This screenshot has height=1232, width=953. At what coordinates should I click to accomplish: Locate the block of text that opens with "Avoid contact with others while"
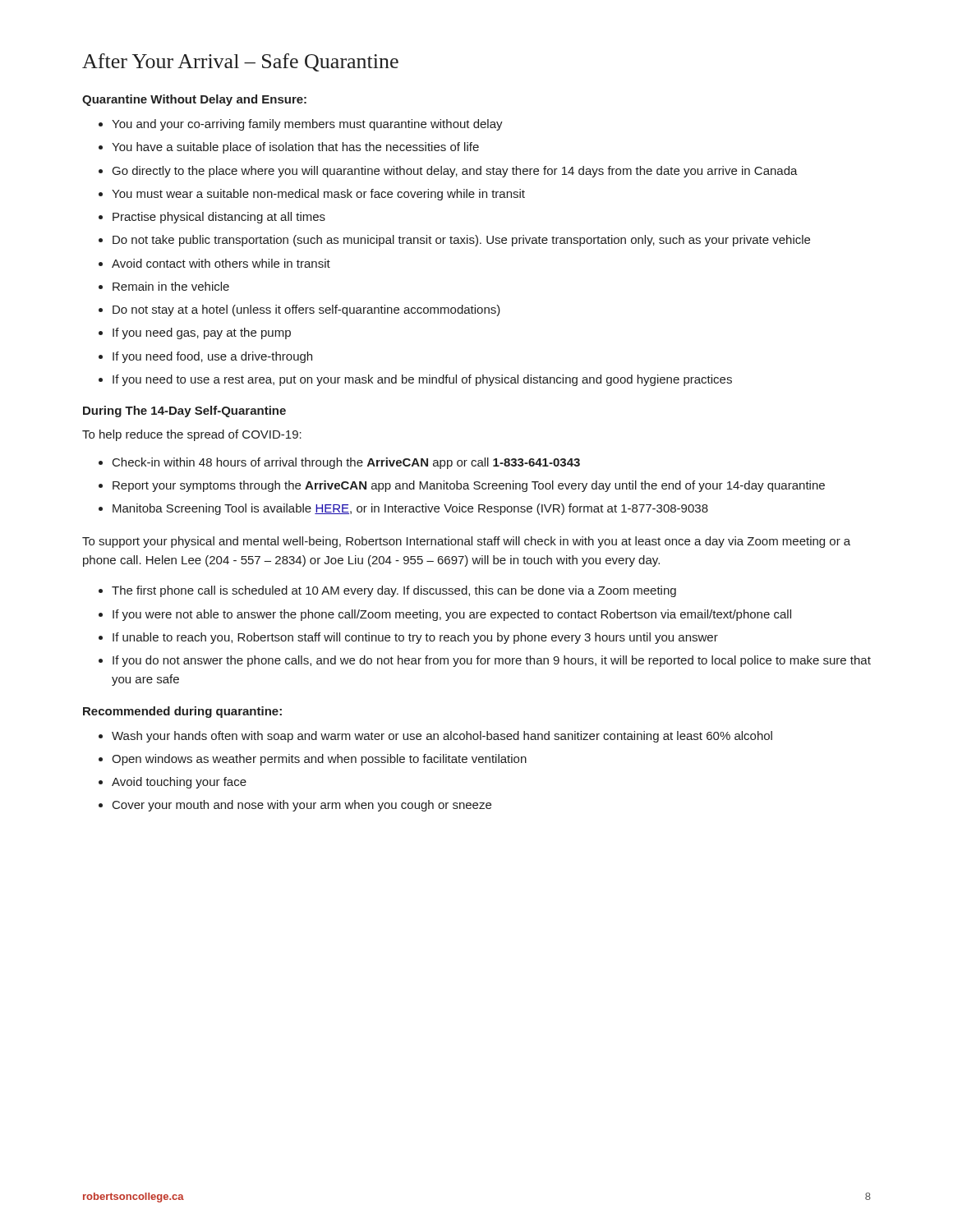pos(221,263)
